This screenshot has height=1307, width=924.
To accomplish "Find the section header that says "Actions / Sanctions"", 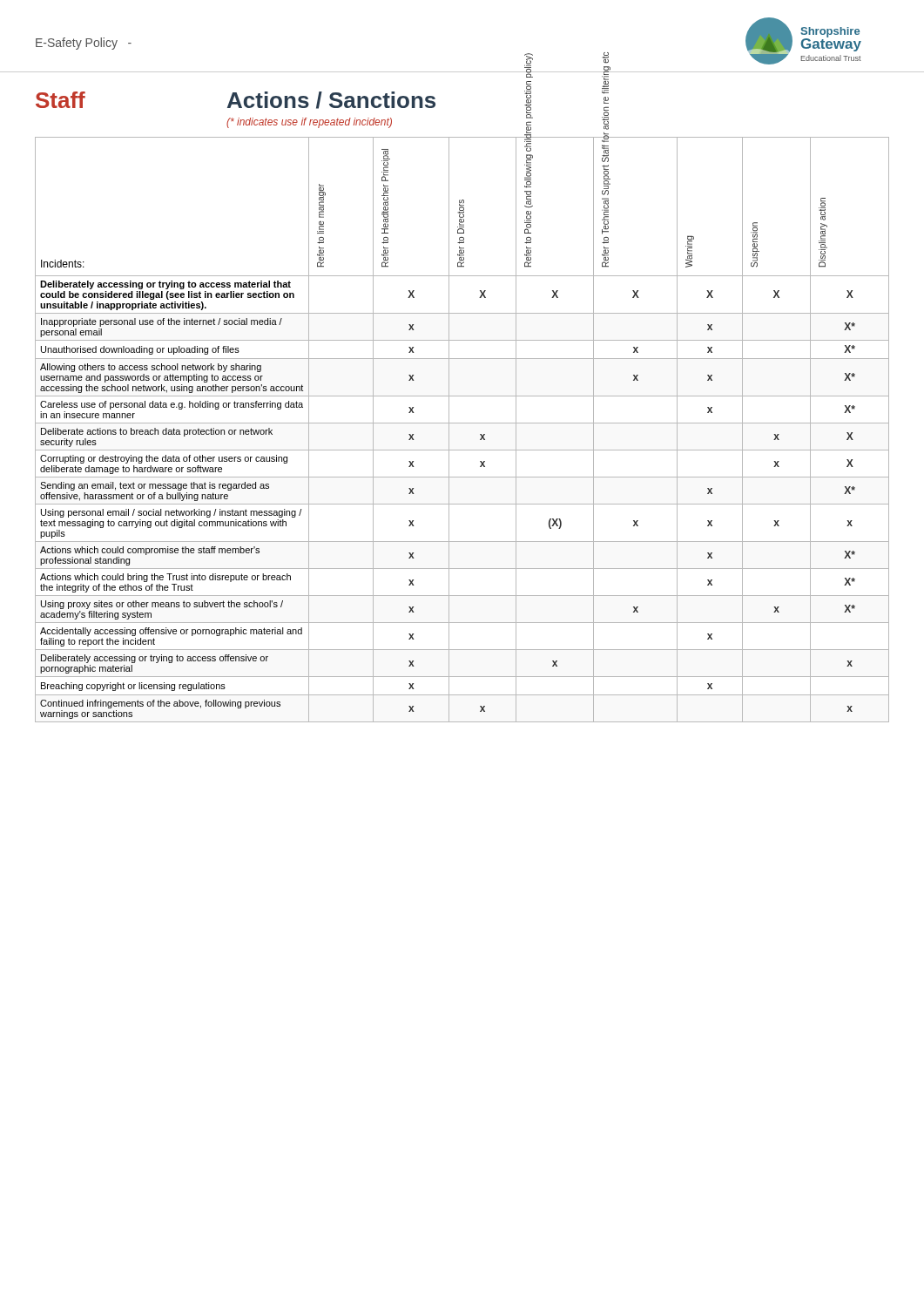I will [x=331, y=100].
